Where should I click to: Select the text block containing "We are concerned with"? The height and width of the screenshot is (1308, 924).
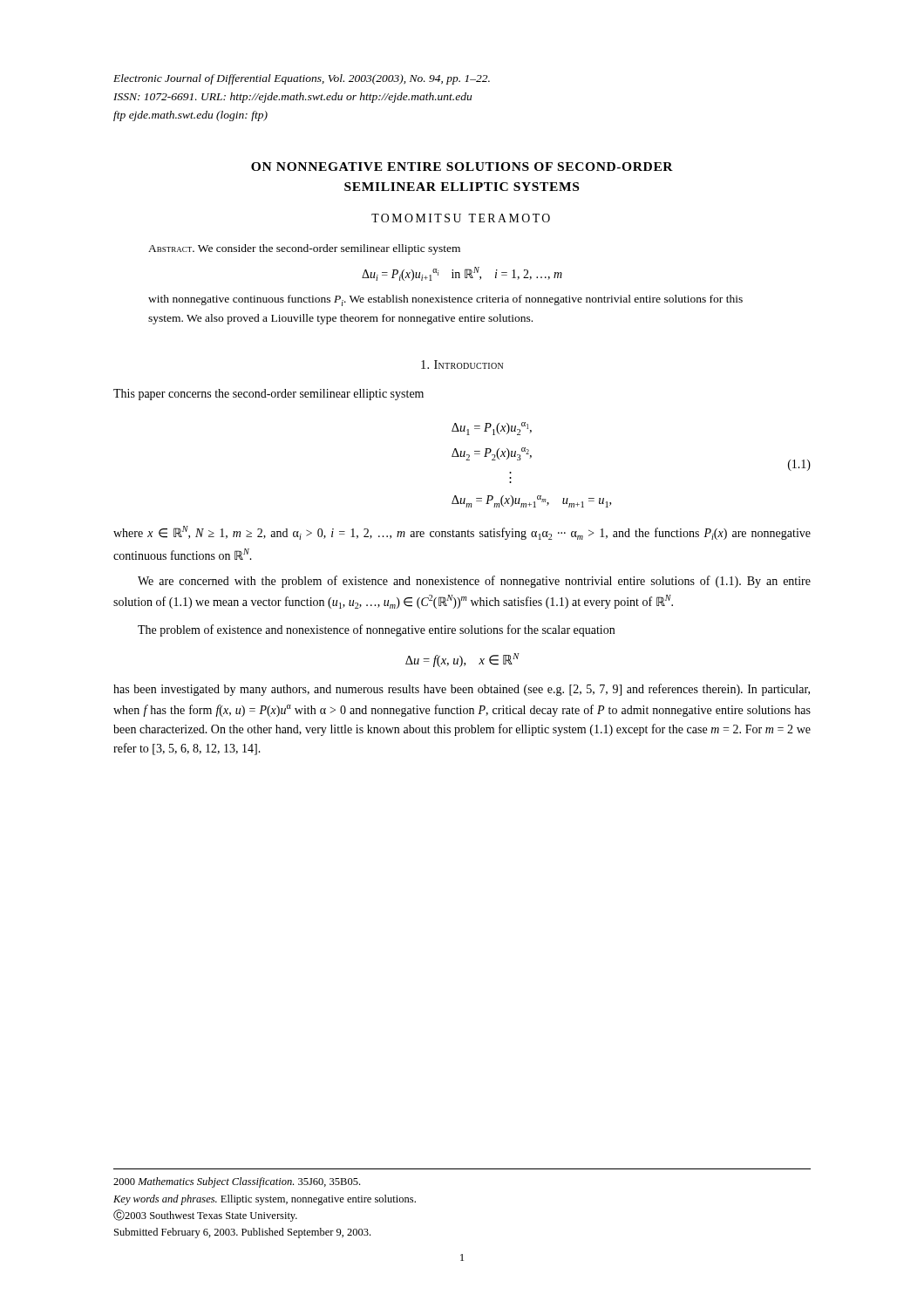click(462, 593)
